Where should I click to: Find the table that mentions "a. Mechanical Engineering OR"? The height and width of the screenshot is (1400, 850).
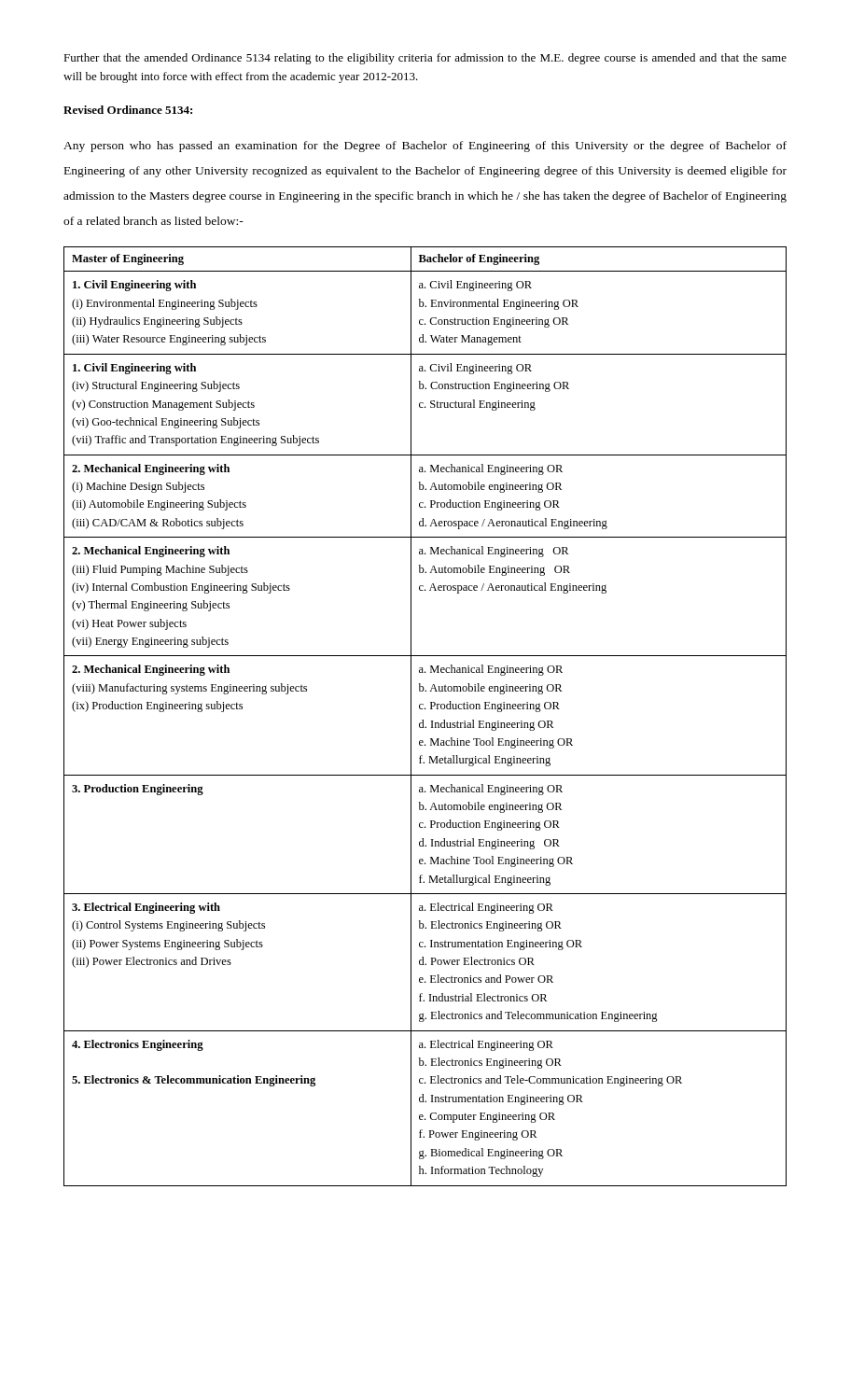[x=425, y=716]
